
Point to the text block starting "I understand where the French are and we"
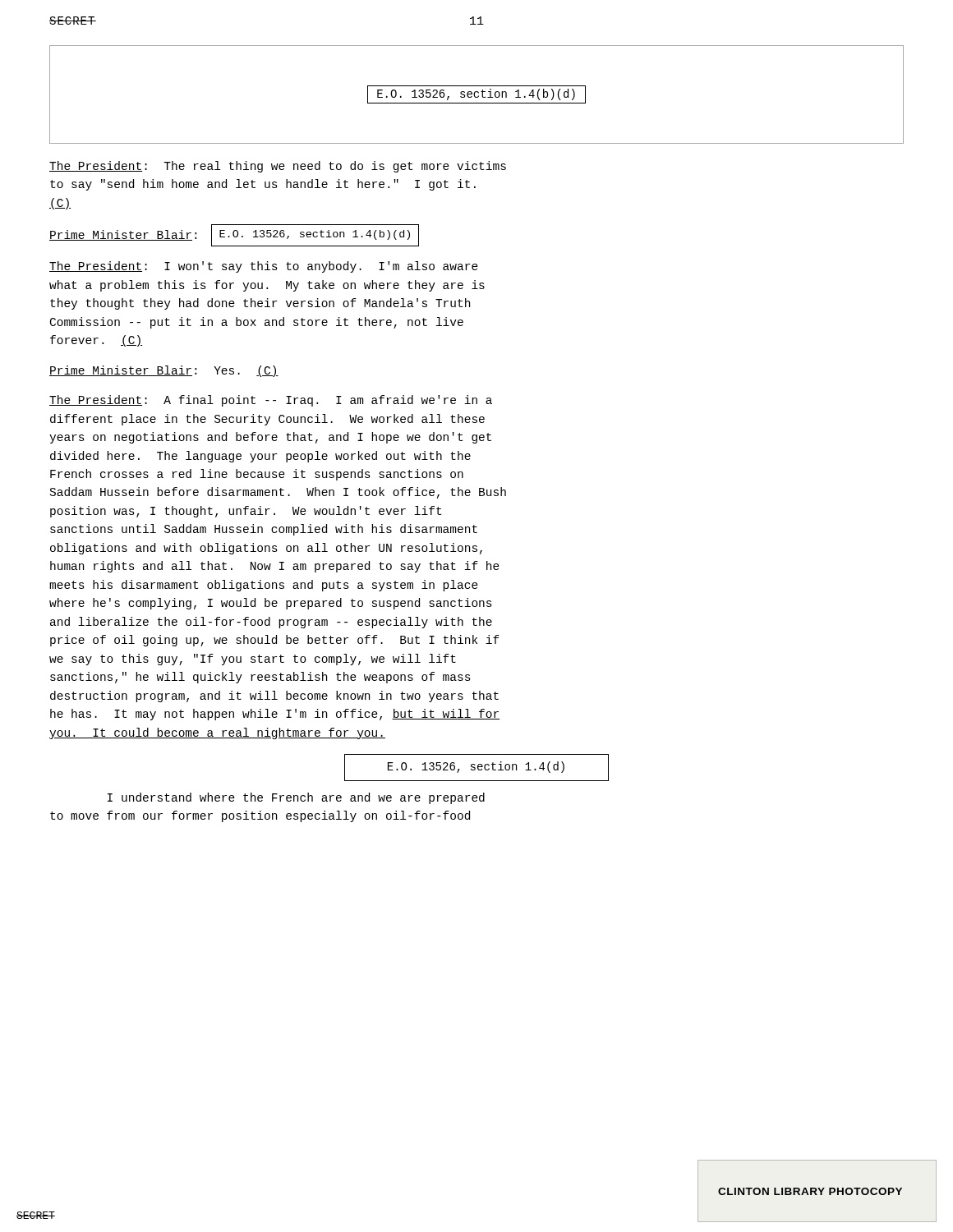(x=267, y=807)
